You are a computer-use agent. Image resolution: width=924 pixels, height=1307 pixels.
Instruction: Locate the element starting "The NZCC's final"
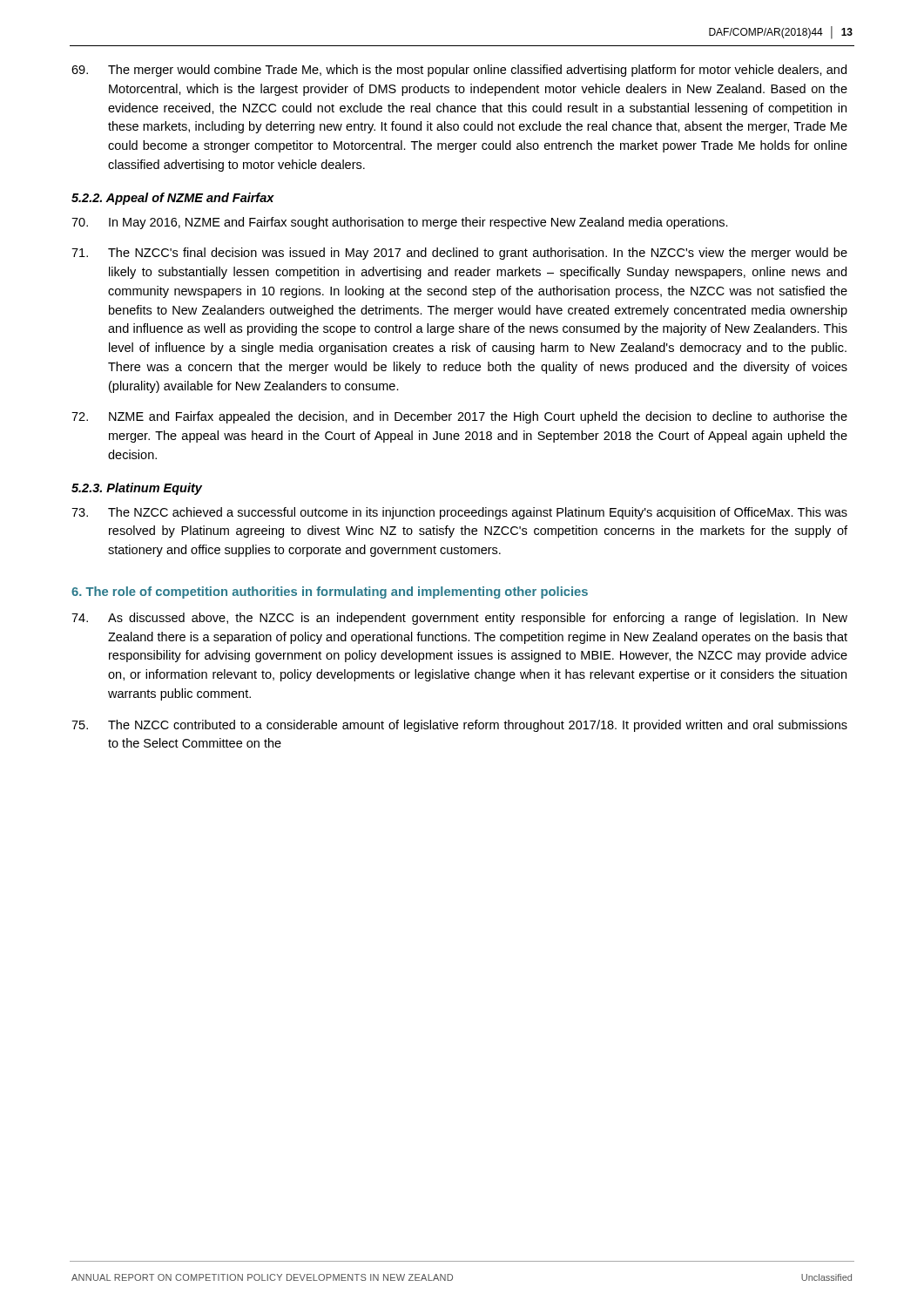(459, 320)
